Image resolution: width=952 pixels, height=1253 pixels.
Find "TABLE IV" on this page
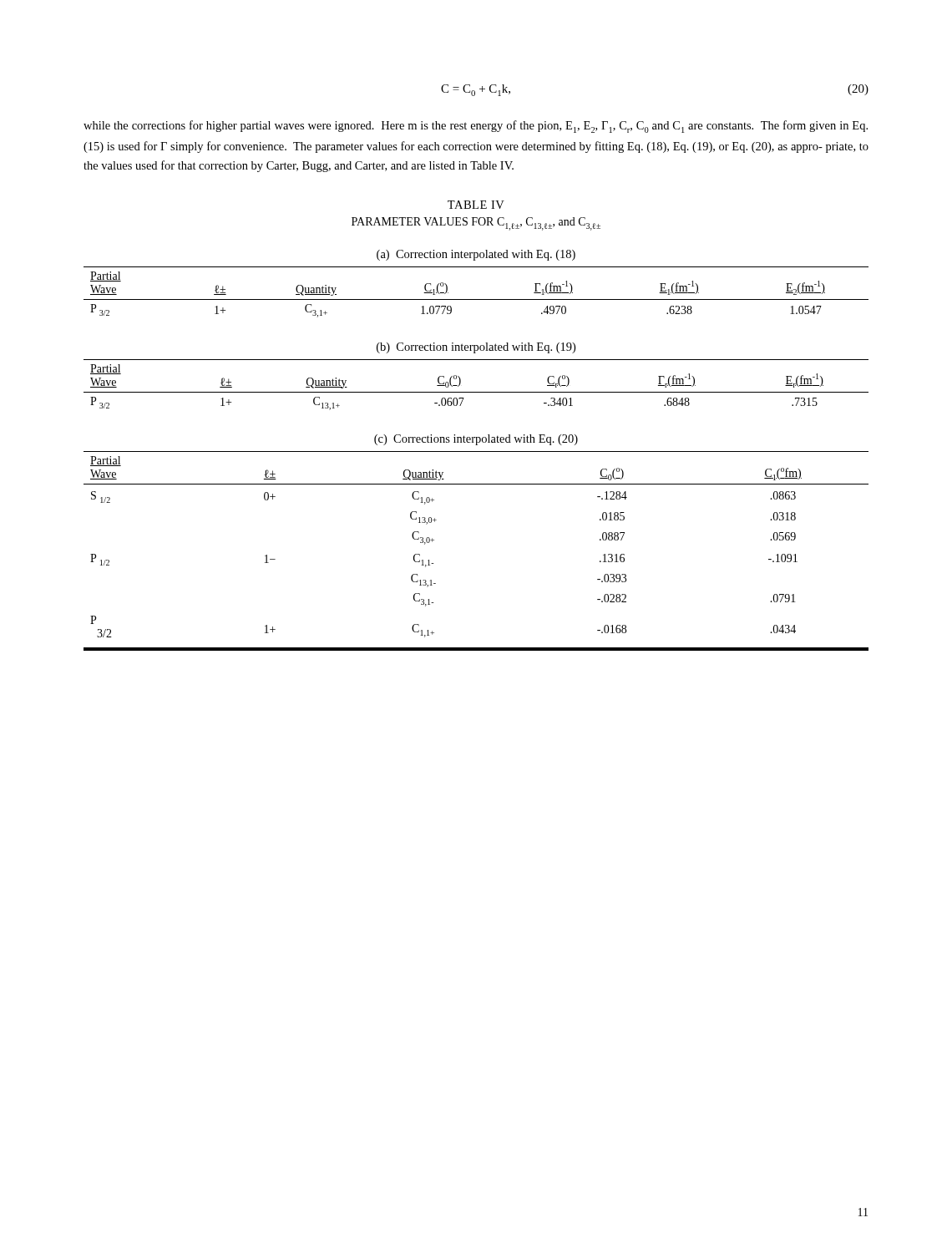[476, 205]
